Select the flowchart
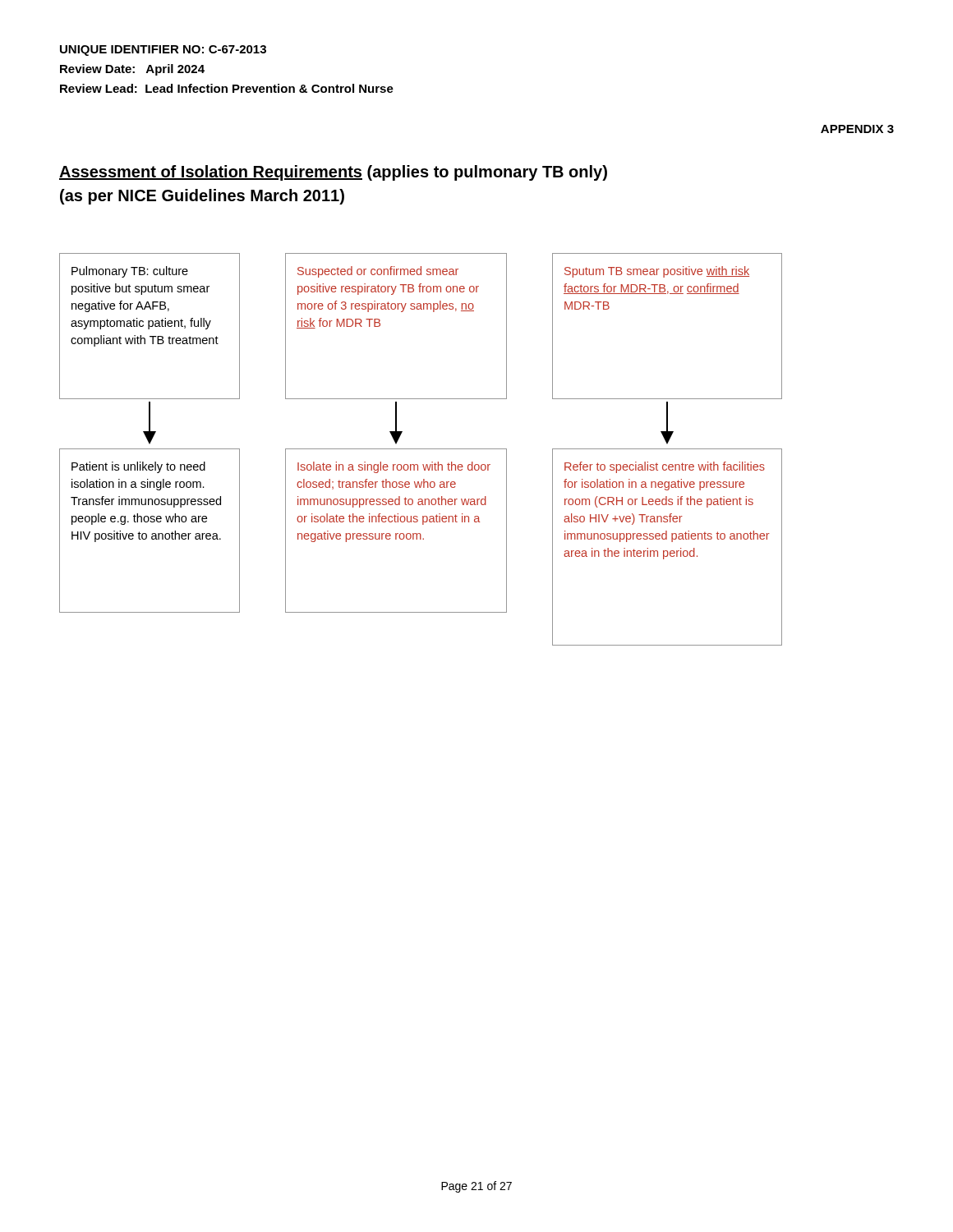Screen dimensions: 1232x953 476,449
